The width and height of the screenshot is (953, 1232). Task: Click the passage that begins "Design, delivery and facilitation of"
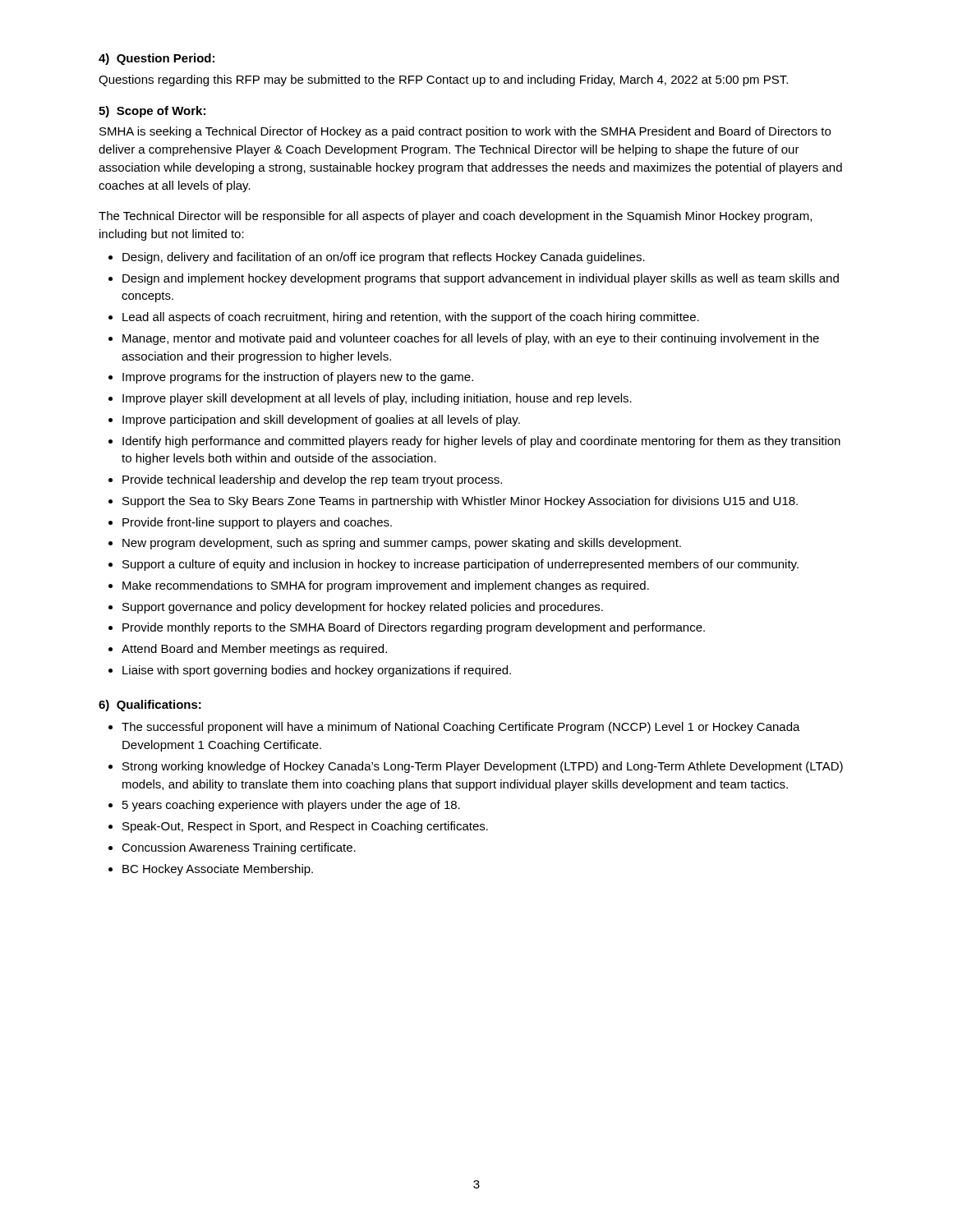(383, 256)
